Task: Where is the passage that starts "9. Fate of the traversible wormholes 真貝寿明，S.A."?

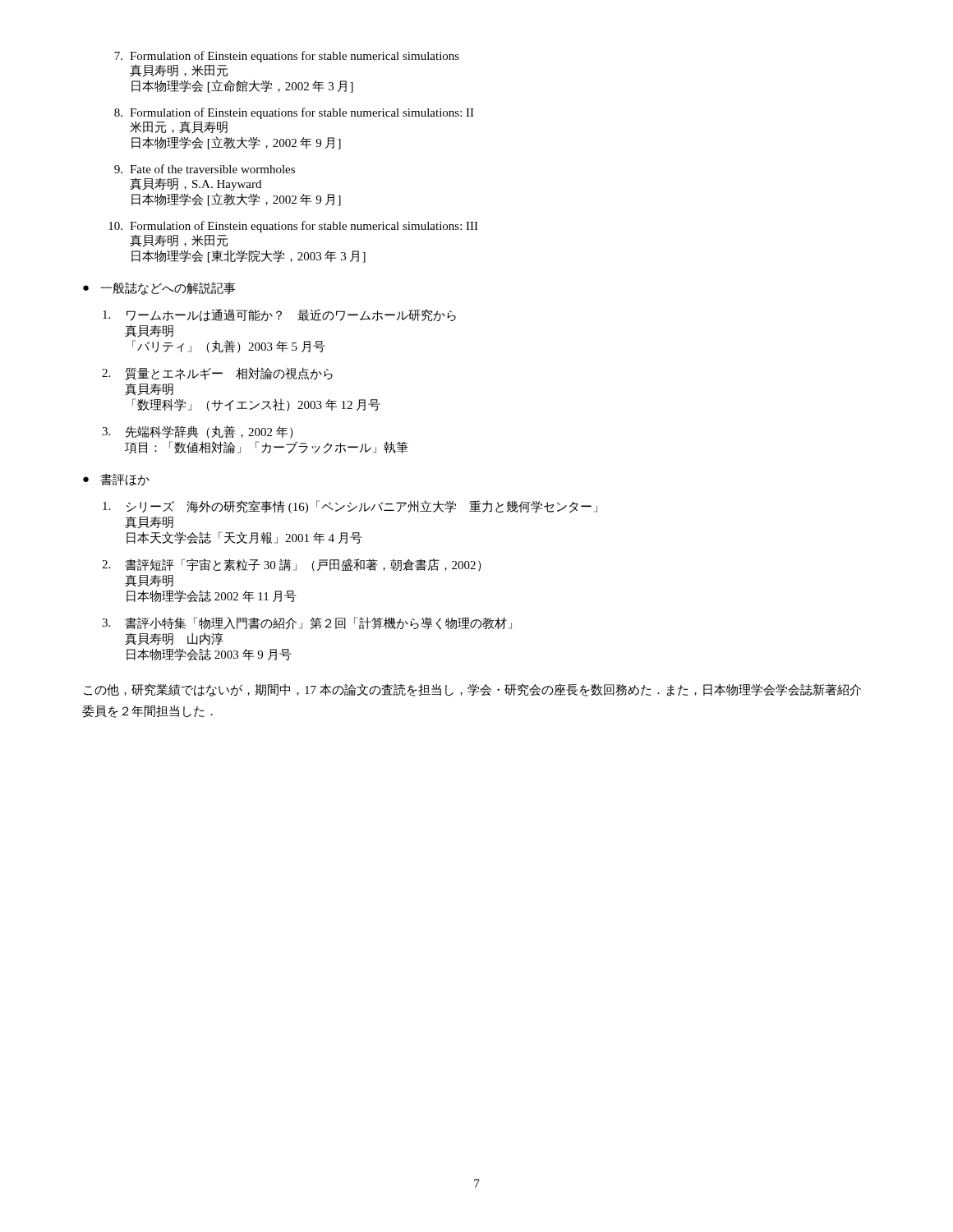Action: pyautogui.click(x=212, y=185)
